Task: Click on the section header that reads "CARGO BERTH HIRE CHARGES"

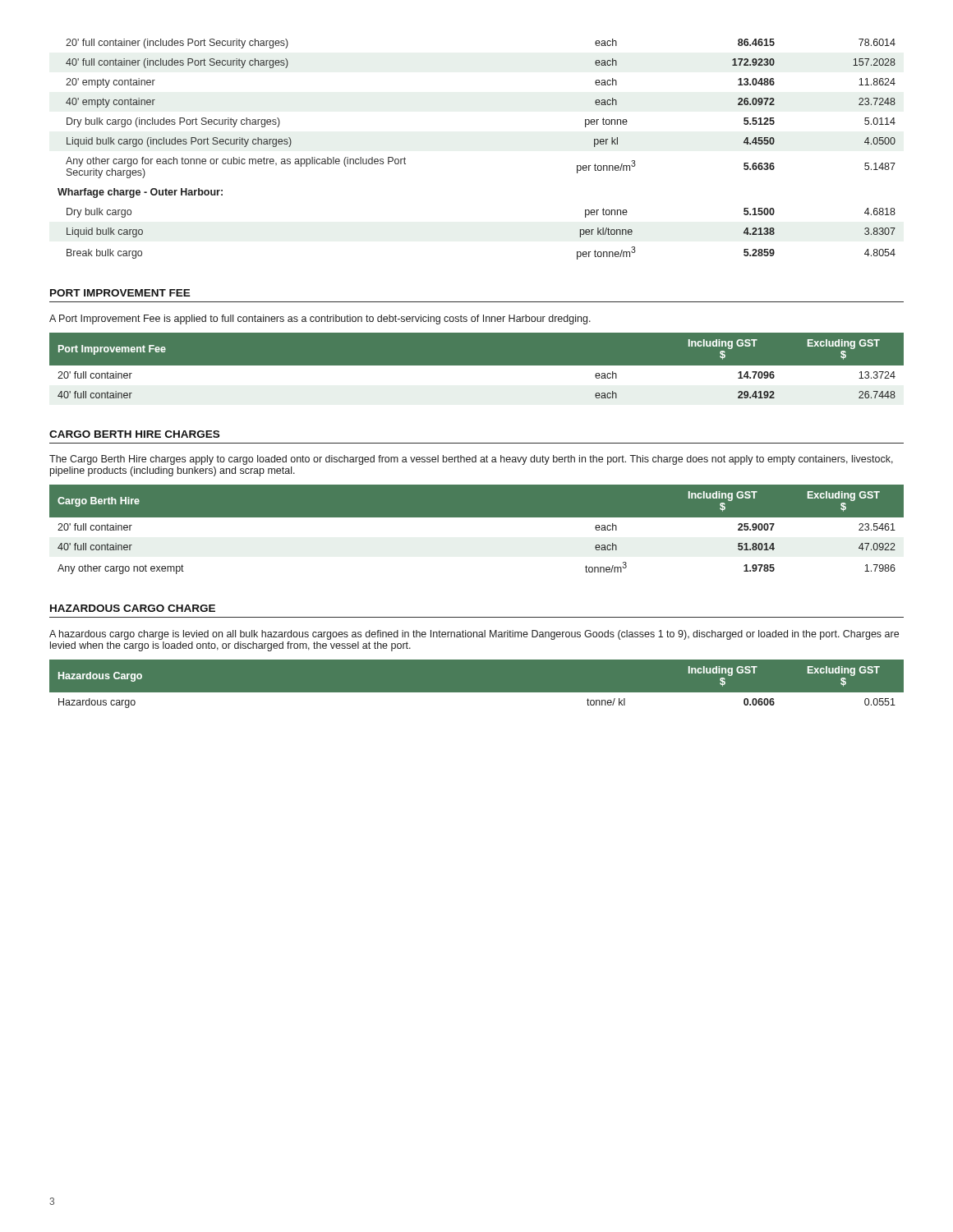Action: click(476, 435)
